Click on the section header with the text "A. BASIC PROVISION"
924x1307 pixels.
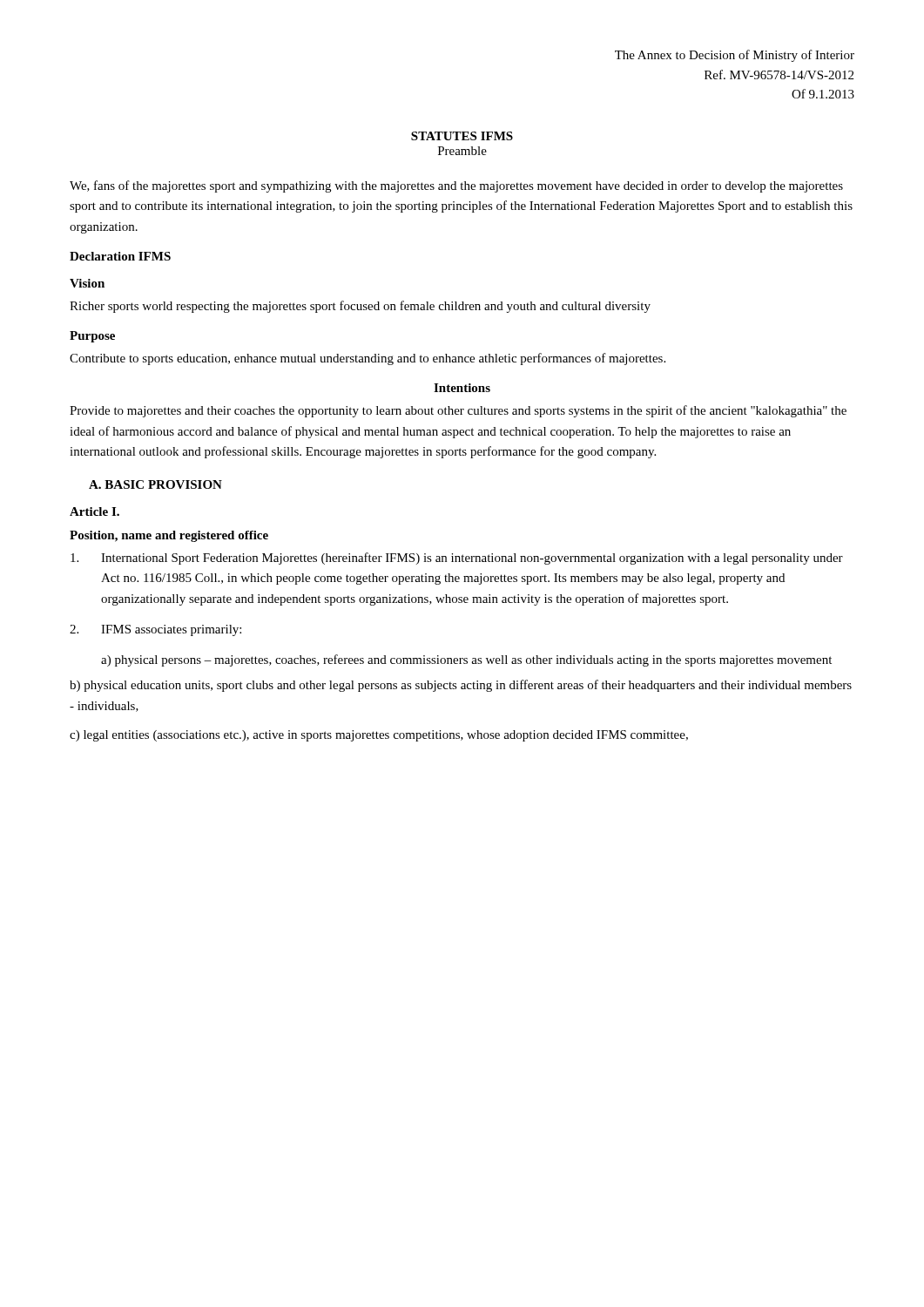tap(155, 484)
